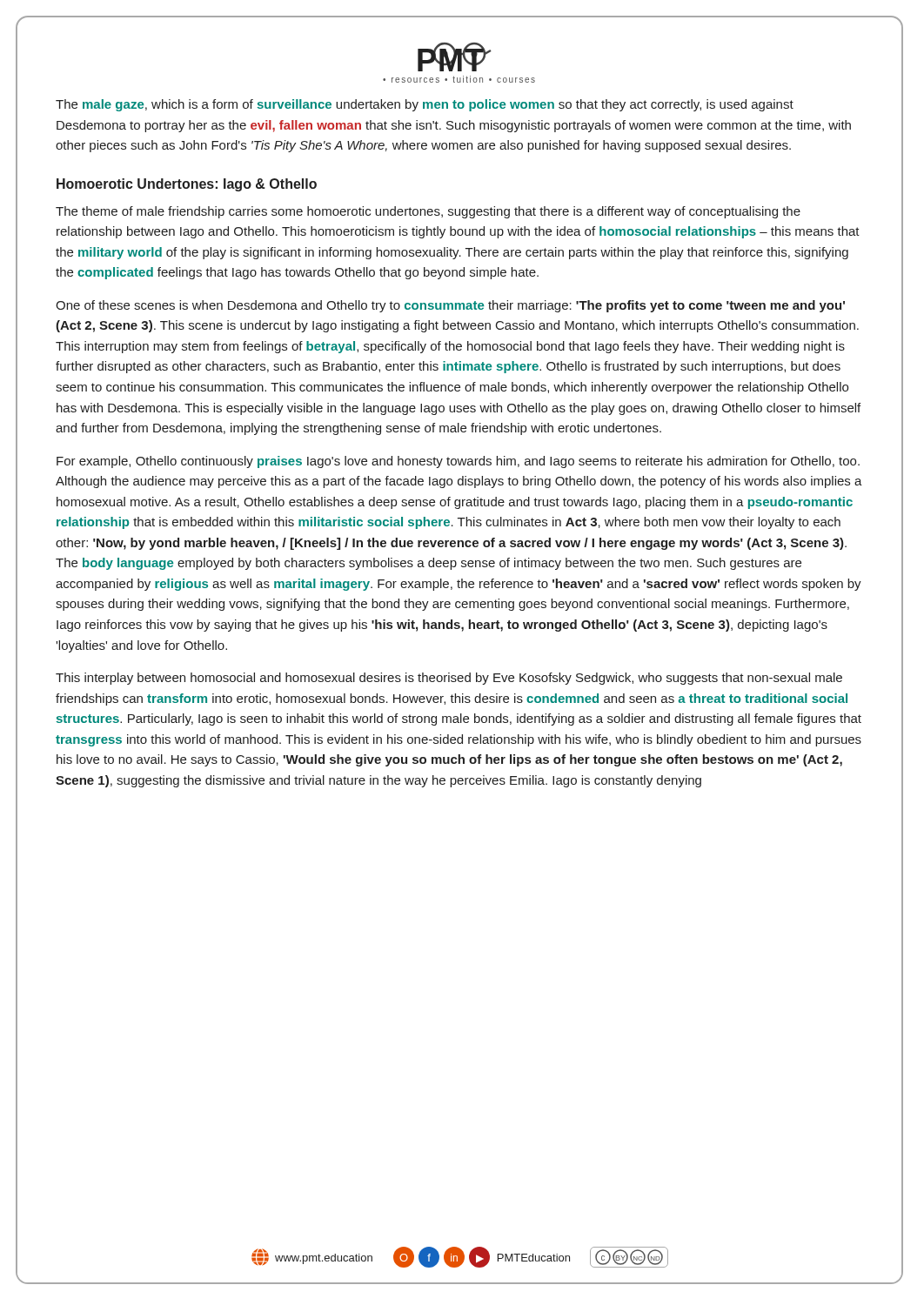Locate the element starting "One of these scenes is"
924x1305 pixels.
(458, 366)
